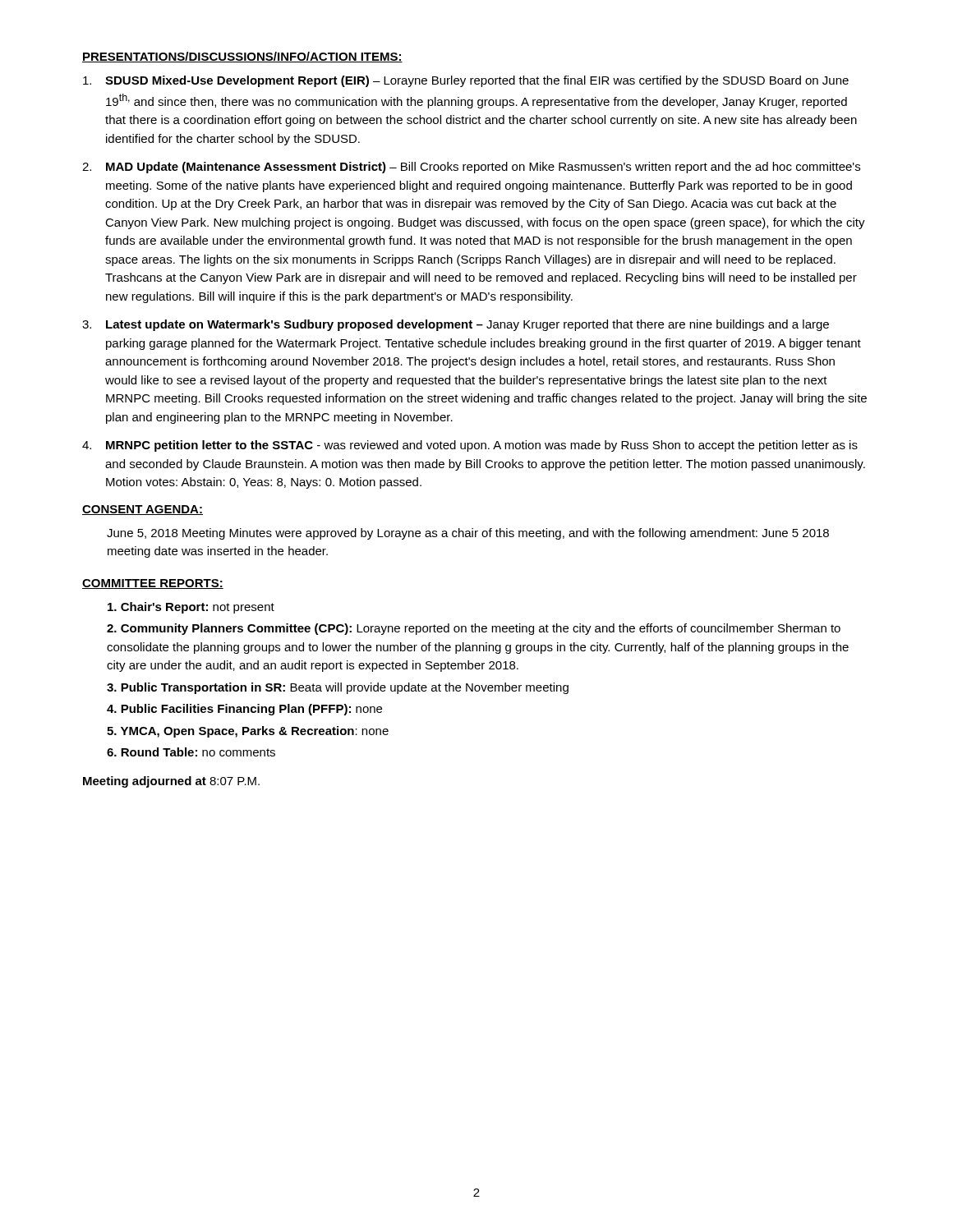Point to the block starting "COMMITTEE REPORTS:"

[153, 582]
